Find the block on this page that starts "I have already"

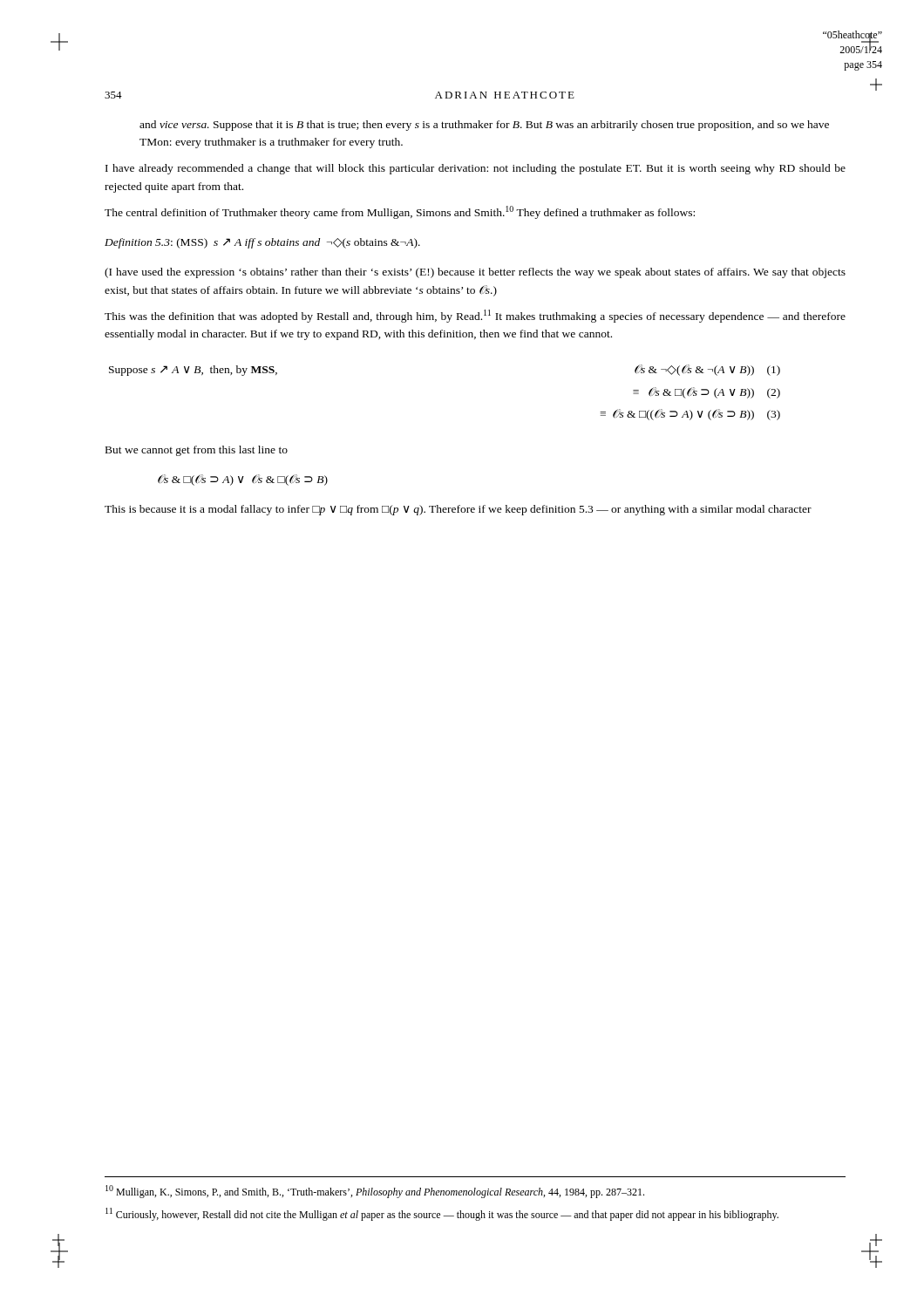pos(475,177)
